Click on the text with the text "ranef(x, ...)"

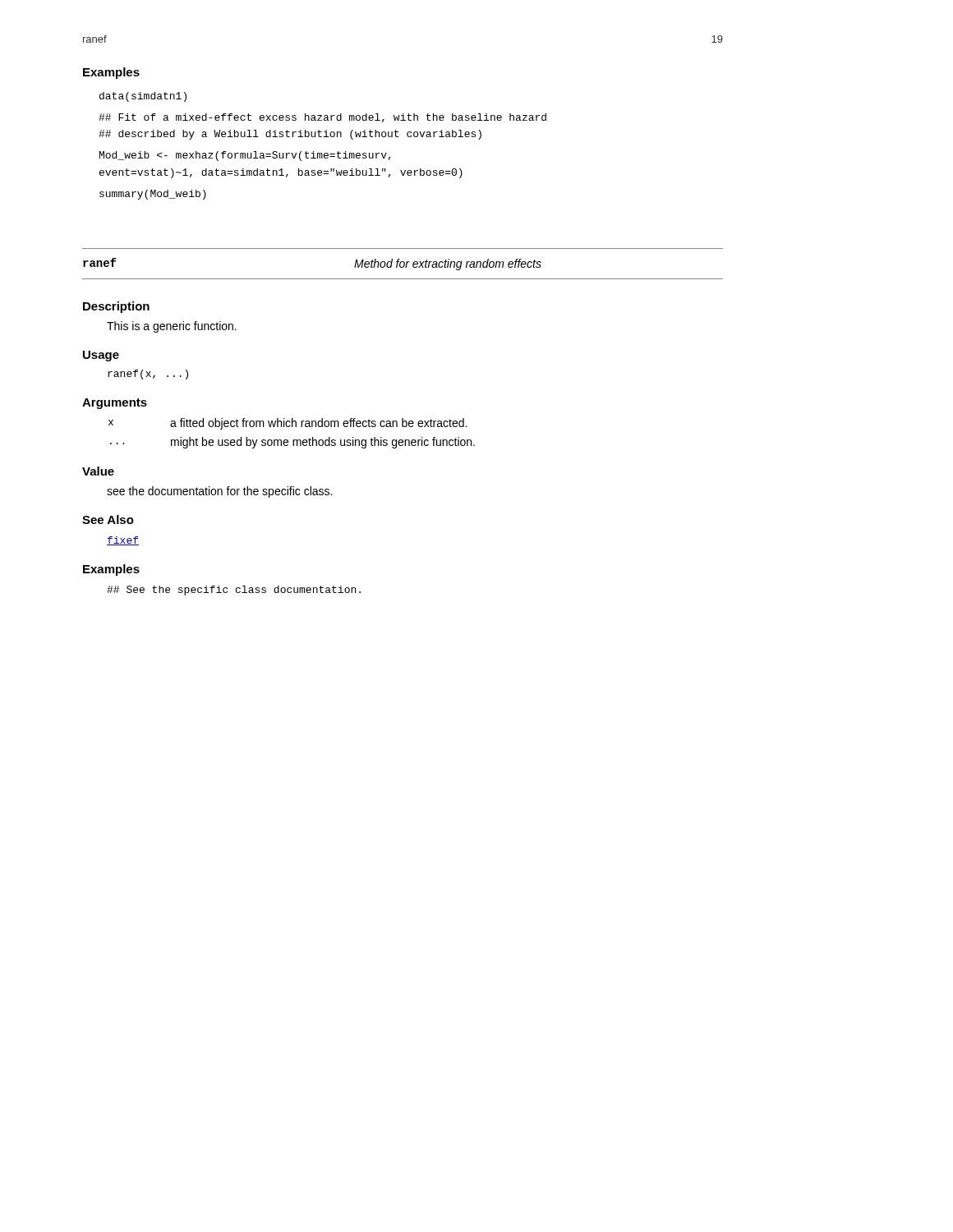148,374
